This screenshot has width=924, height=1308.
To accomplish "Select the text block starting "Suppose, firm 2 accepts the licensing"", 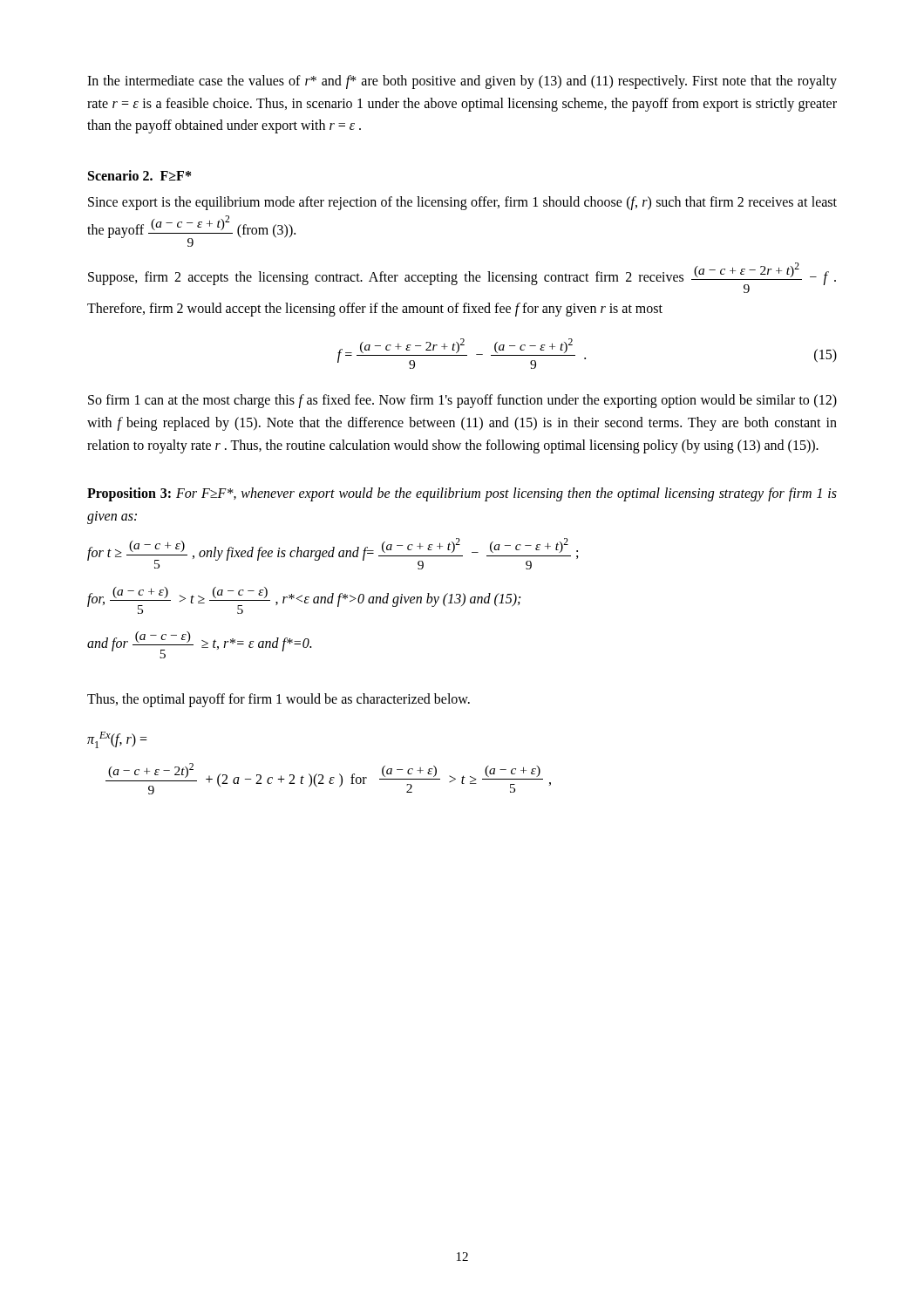I will pyautogui.click(x=462, y=290).
